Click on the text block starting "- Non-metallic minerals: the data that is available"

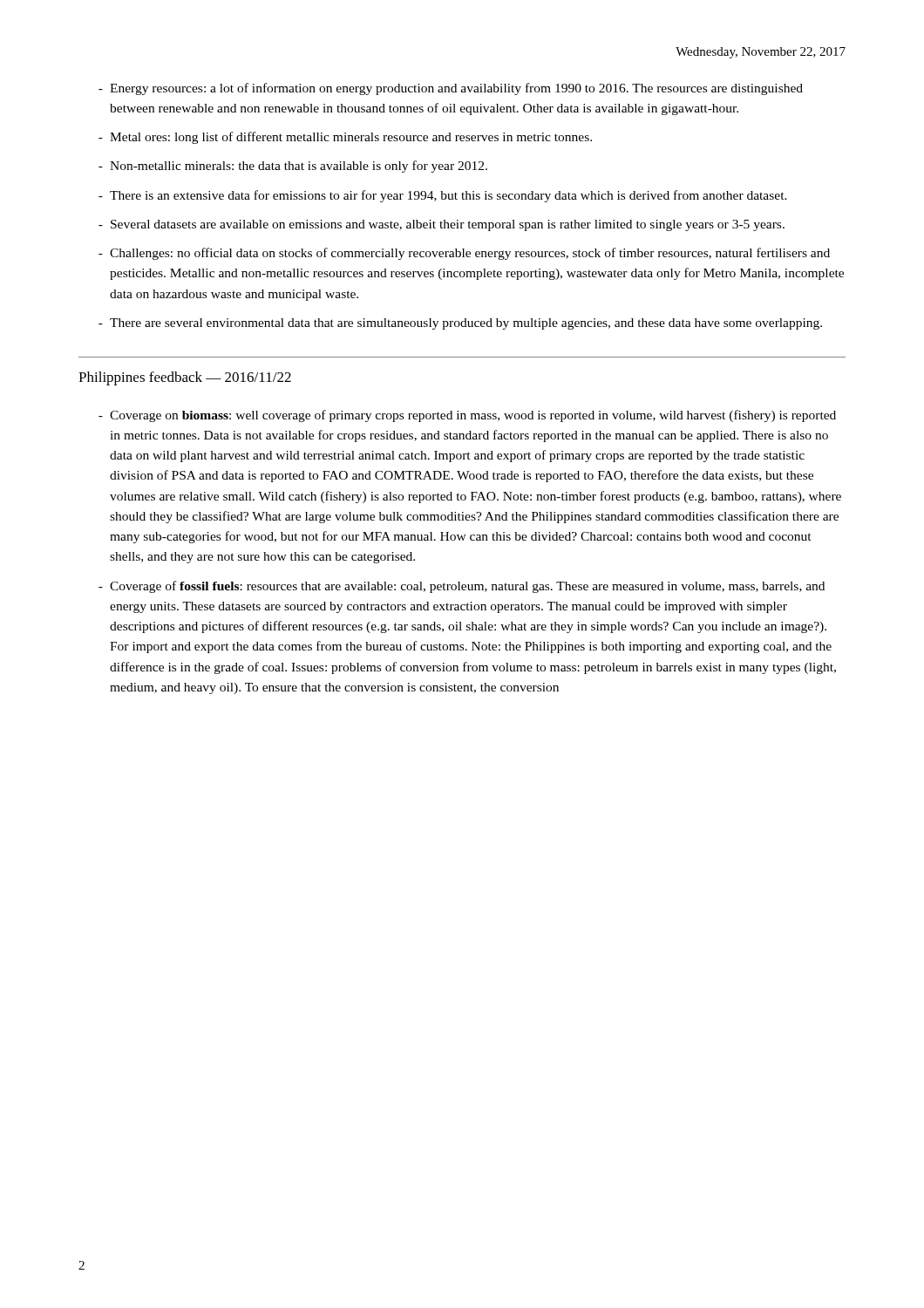pos(462,166)
